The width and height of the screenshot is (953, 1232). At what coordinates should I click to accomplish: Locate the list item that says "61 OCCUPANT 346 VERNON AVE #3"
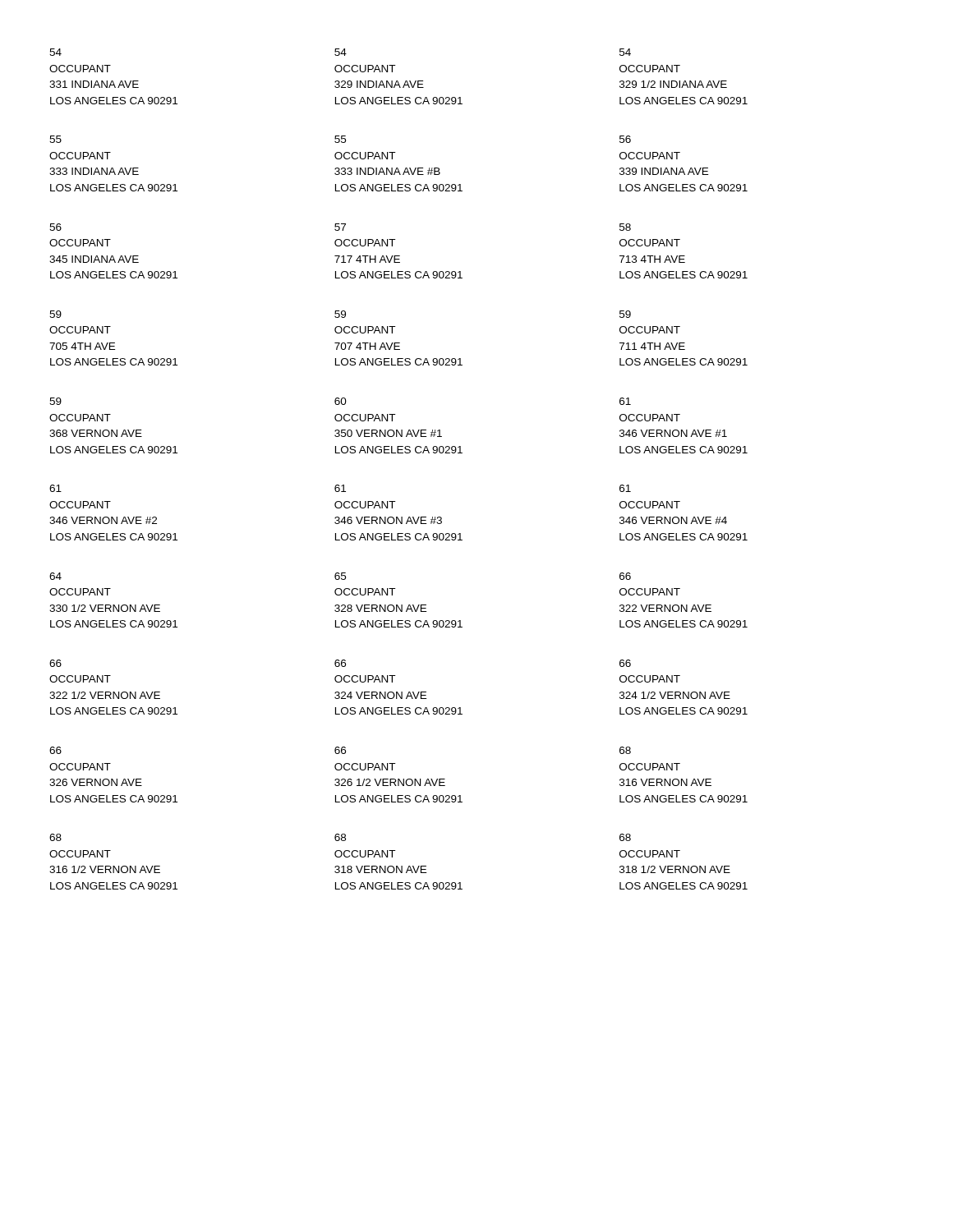(399, 513)
